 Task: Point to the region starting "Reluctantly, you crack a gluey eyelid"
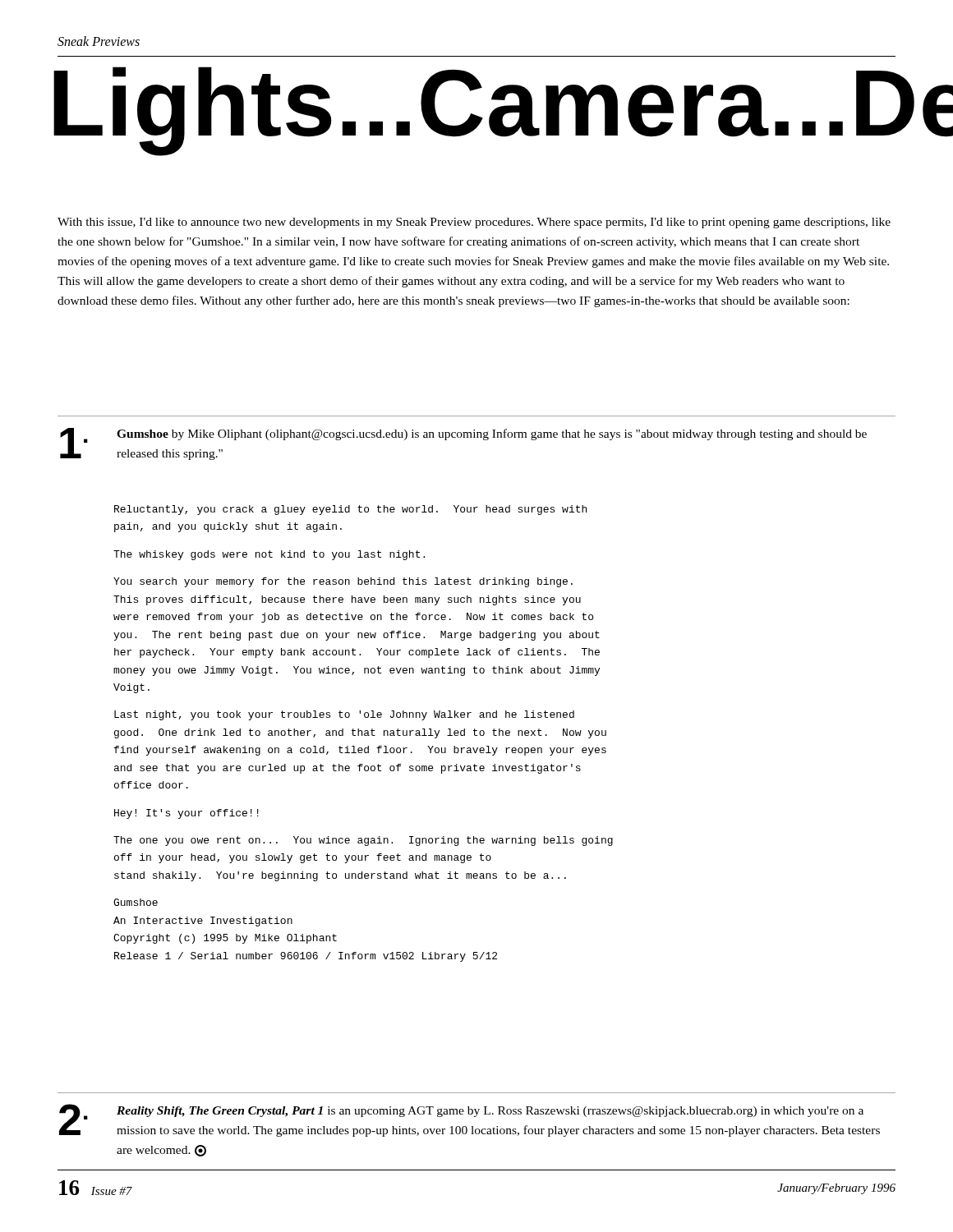(504, 733)
